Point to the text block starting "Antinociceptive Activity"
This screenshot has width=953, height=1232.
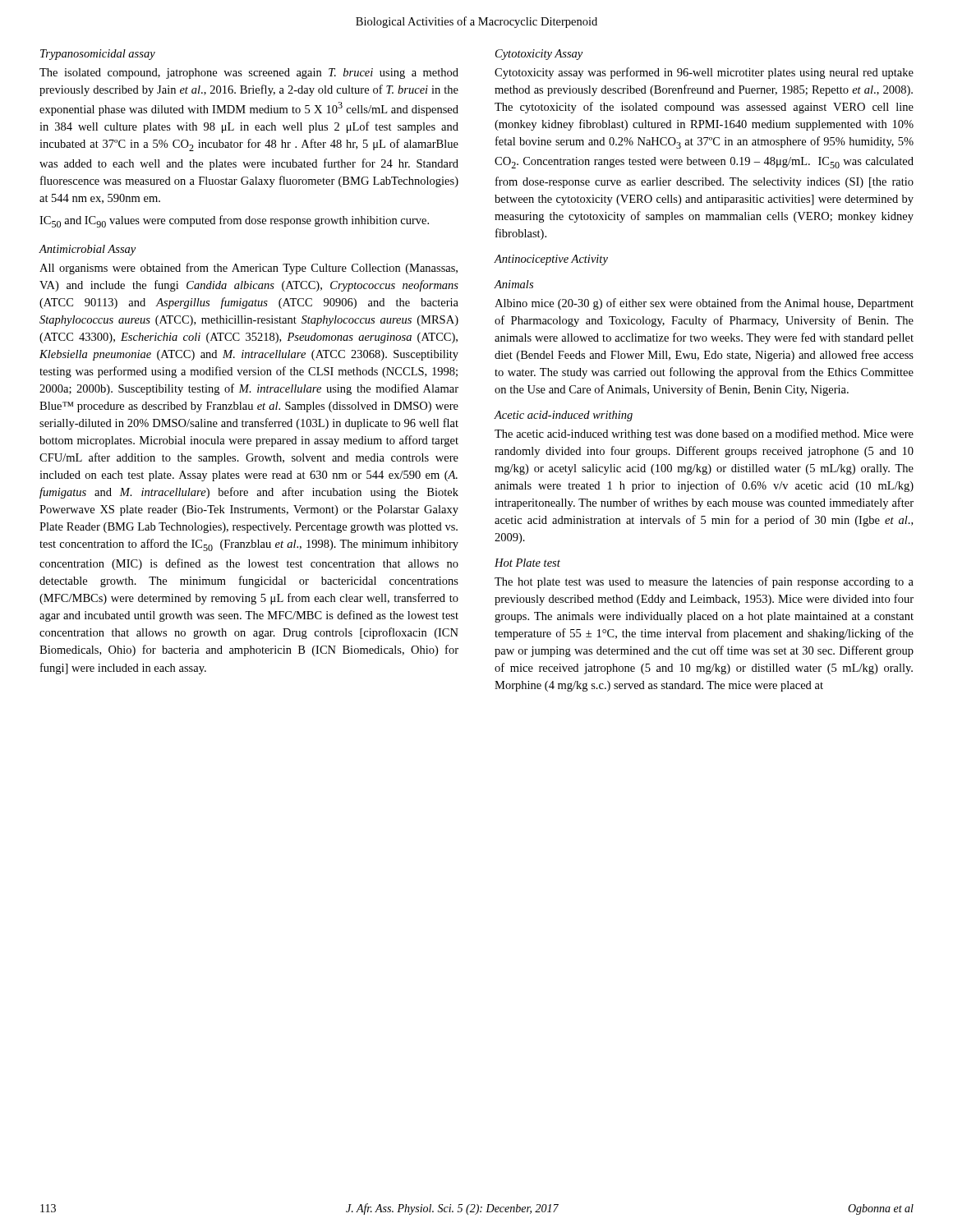tap(551, 260)
